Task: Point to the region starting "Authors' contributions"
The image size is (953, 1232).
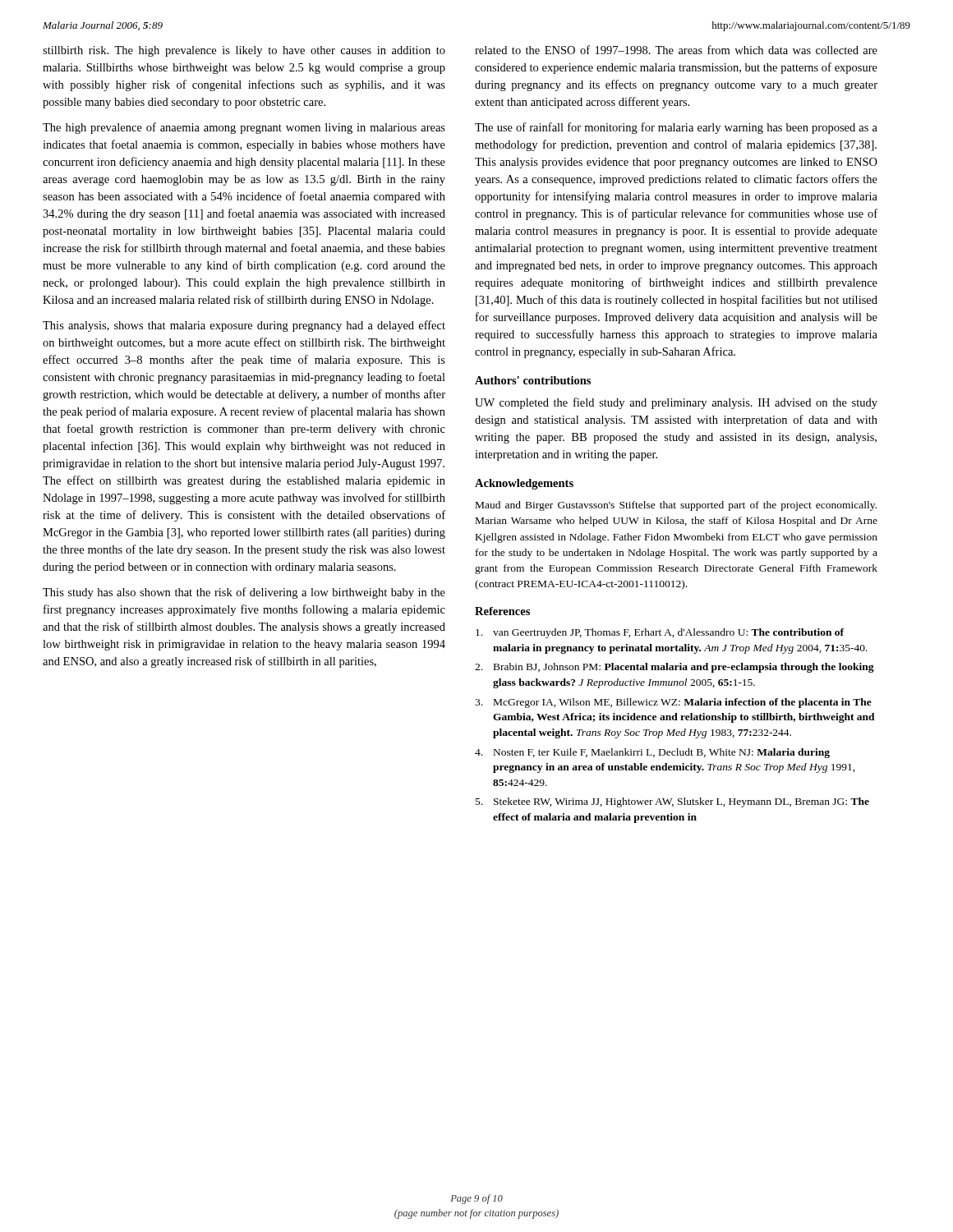Action: 533,380
